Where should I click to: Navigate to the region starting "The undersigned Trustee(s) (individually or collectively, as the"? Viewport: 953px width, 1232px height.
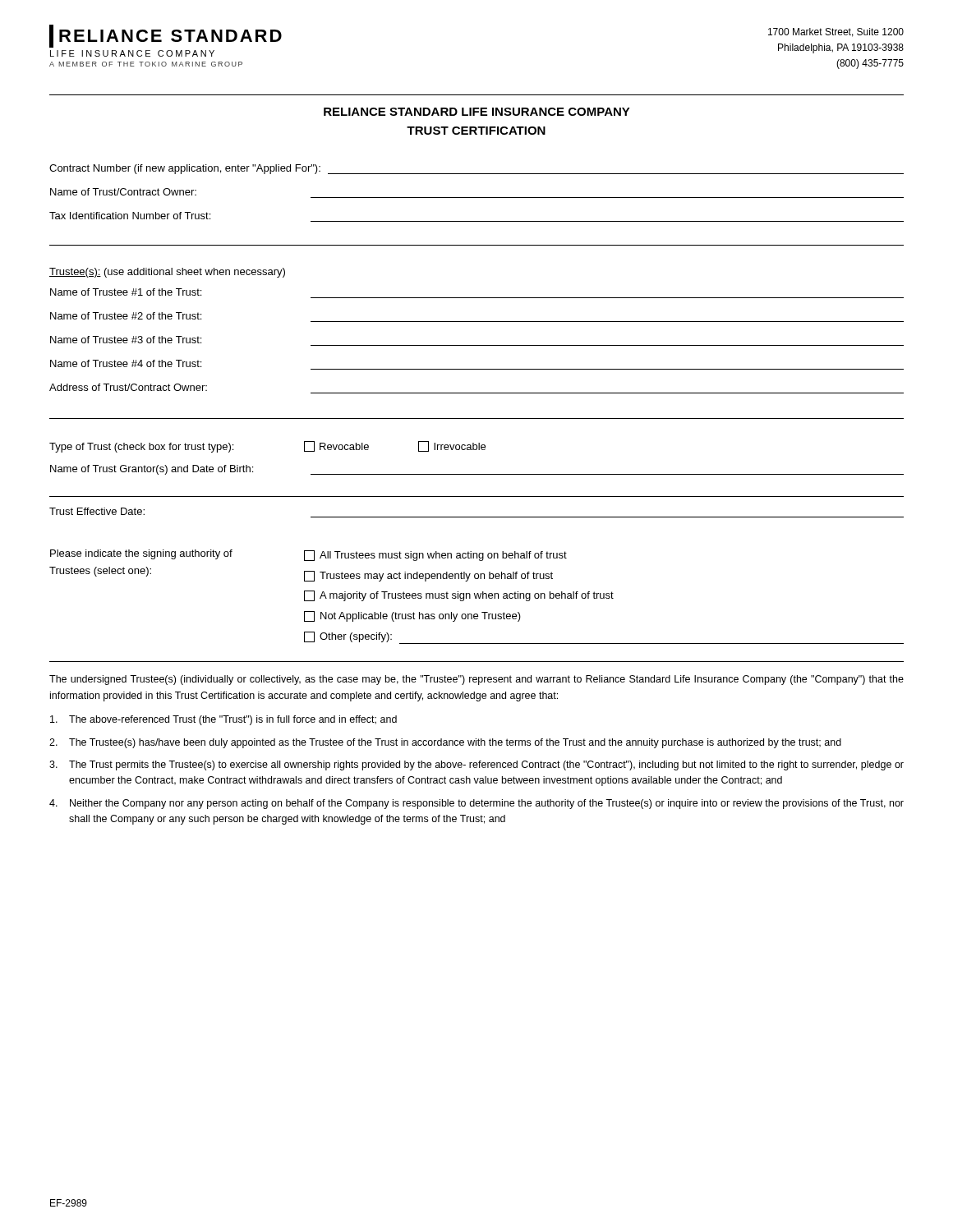(476, 688)
